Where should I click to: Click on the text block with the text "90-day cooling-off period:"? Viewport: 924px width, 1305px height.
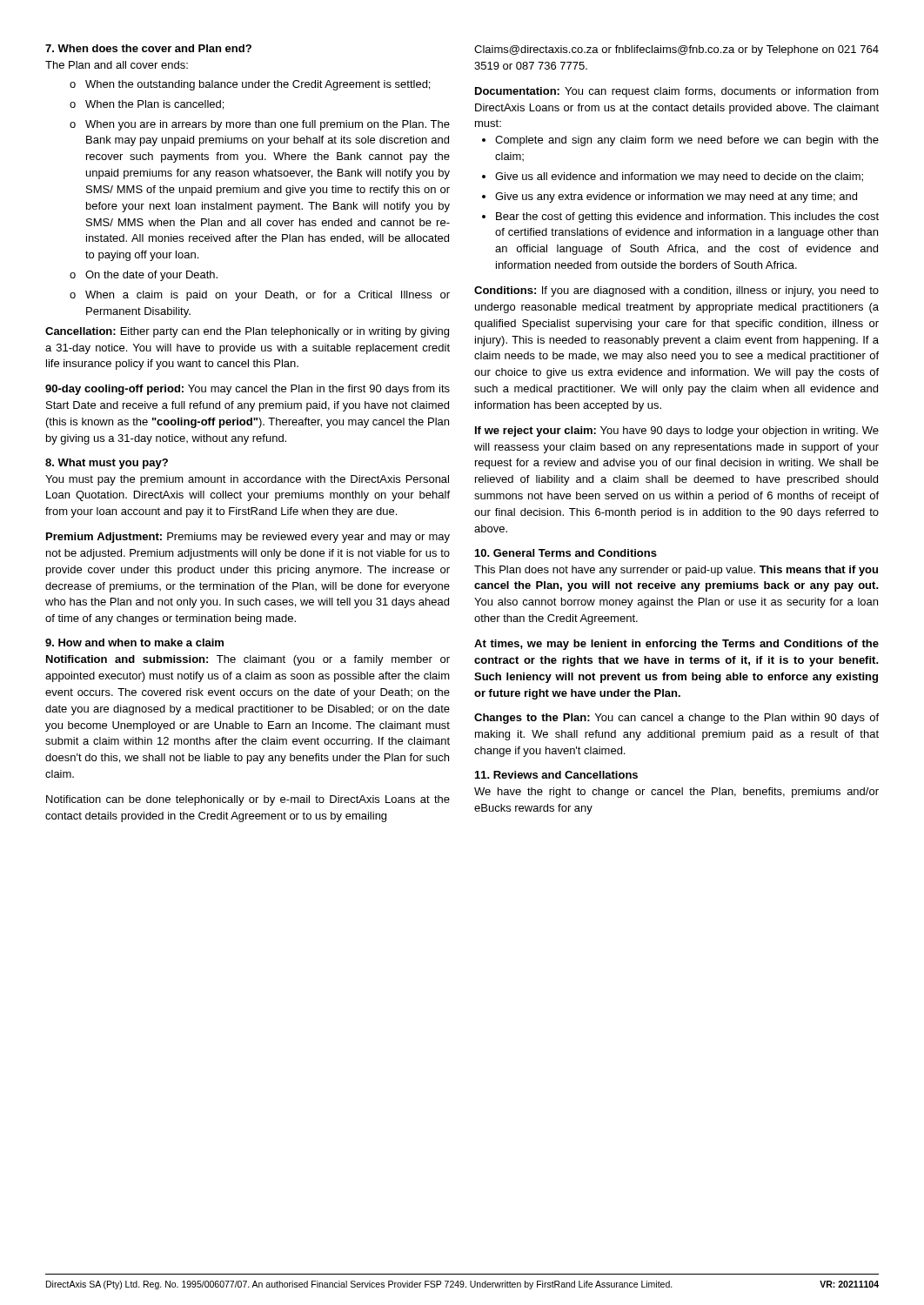click(248, 413)
